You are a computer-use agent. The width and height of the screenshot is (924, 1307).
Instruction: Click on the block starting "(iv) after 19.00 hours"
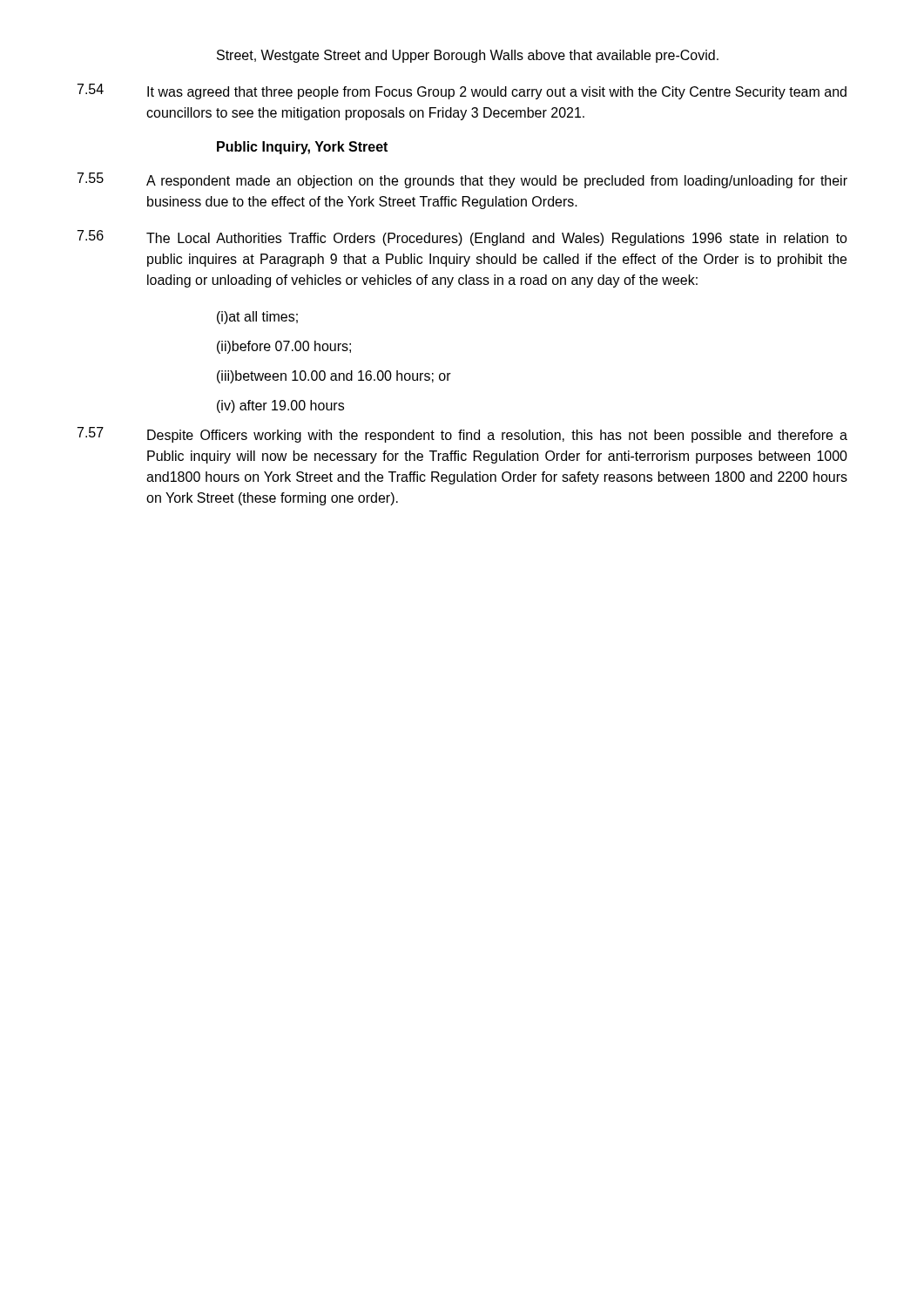pyautogui.click(x=280, y=406)
